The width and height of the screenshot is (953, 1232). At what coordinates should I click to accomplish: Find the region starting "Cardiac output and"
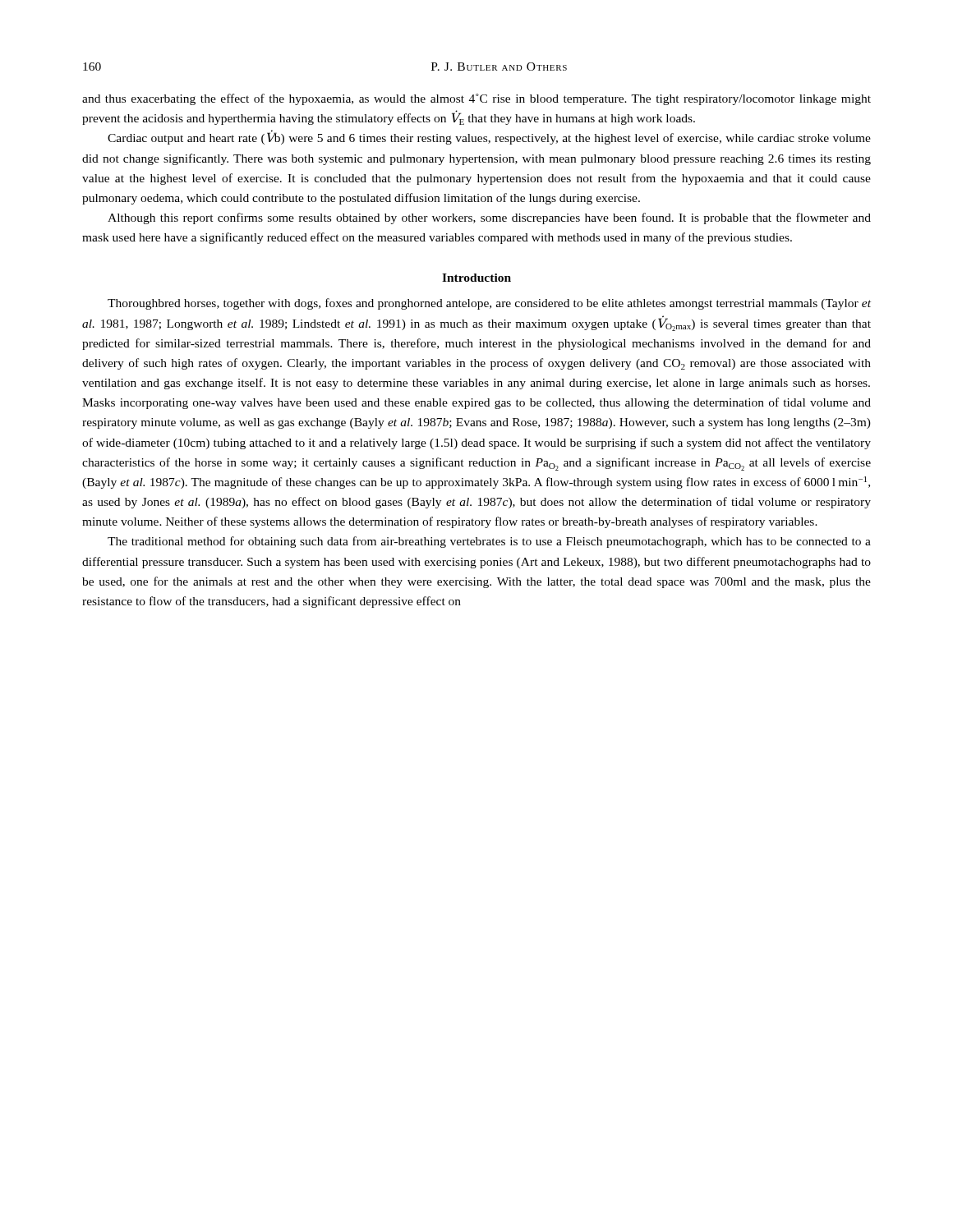tap(476, 168)
